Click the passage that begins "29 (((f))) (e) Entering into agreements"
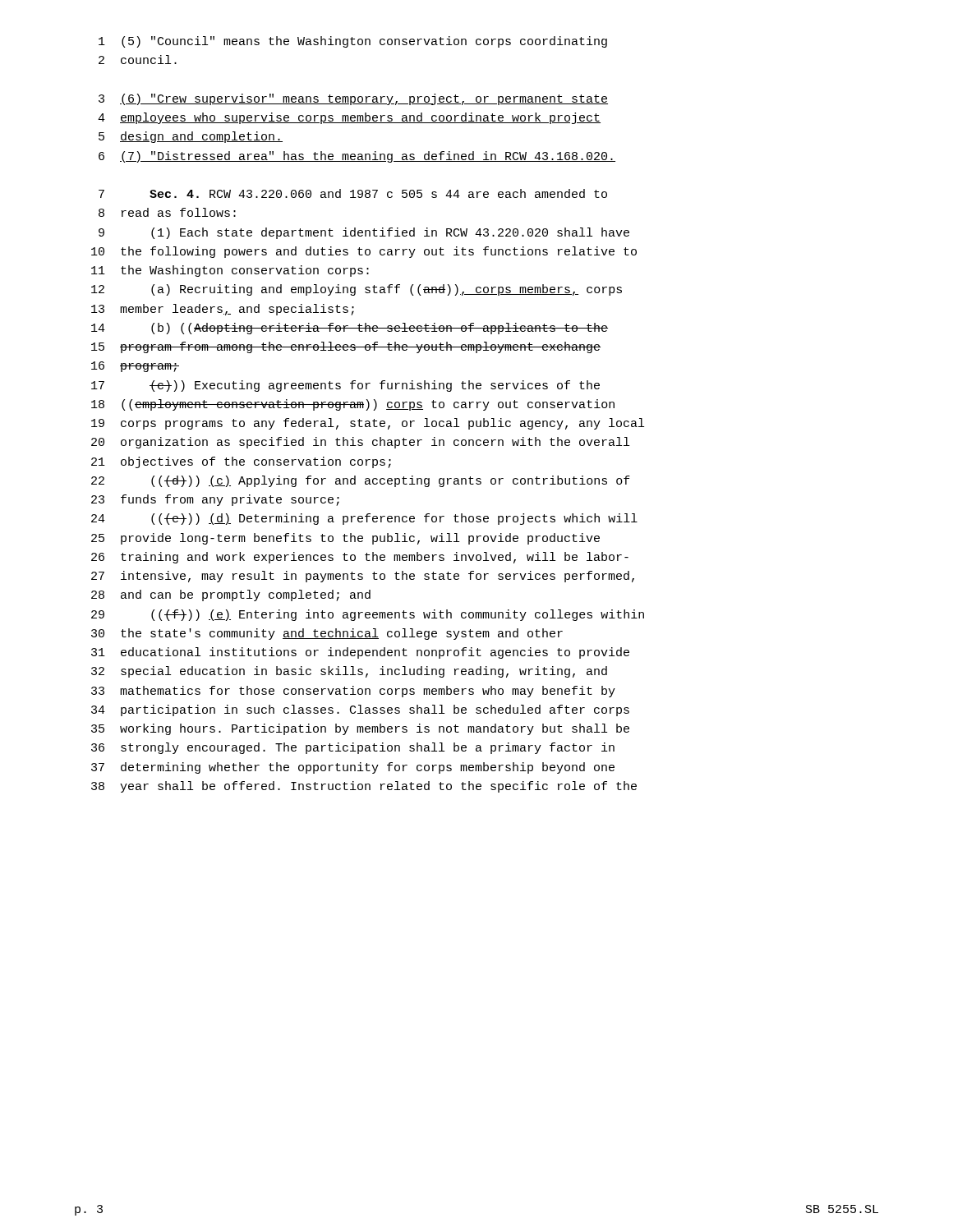Viewport: 953px width, 1232px height. pyautogui.click(x=476, y=701)
